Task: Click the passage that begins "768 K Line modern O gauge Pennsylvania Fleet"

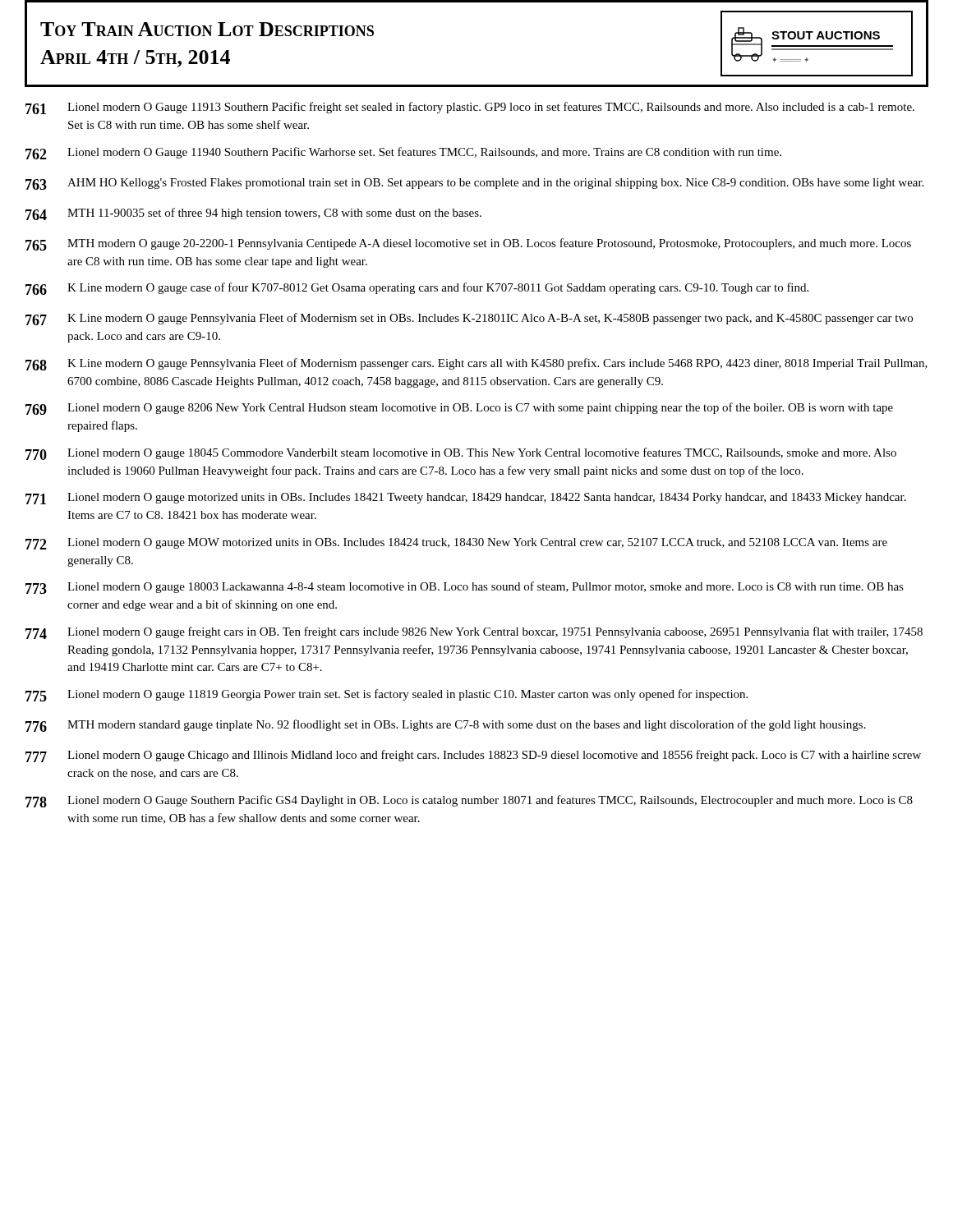Action: click(x=476, y=373)
